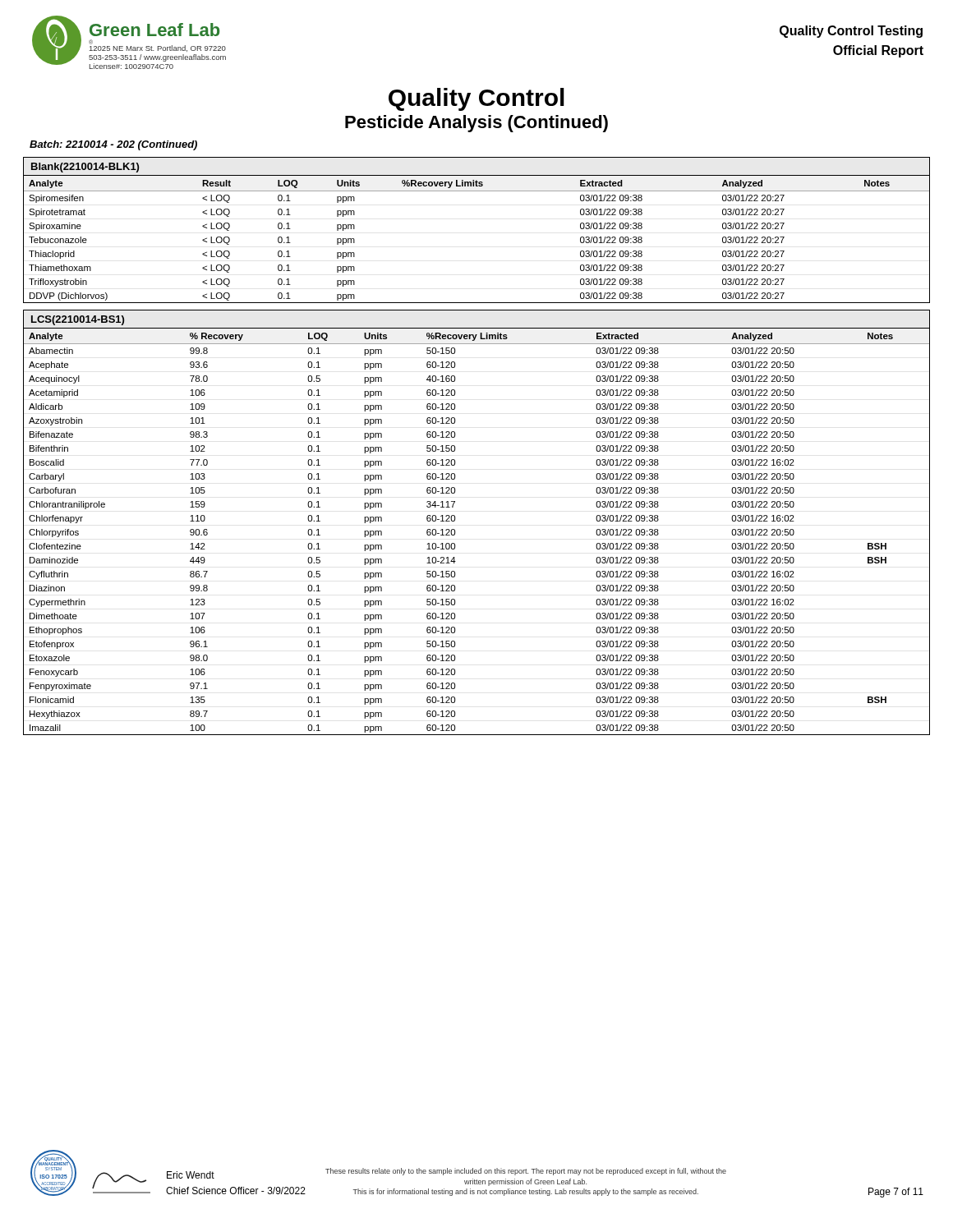Viewport: 953px width, 1232px height.
Task: Navigate to the region starting "Batch: 2210014 -"
Action: 114,144
